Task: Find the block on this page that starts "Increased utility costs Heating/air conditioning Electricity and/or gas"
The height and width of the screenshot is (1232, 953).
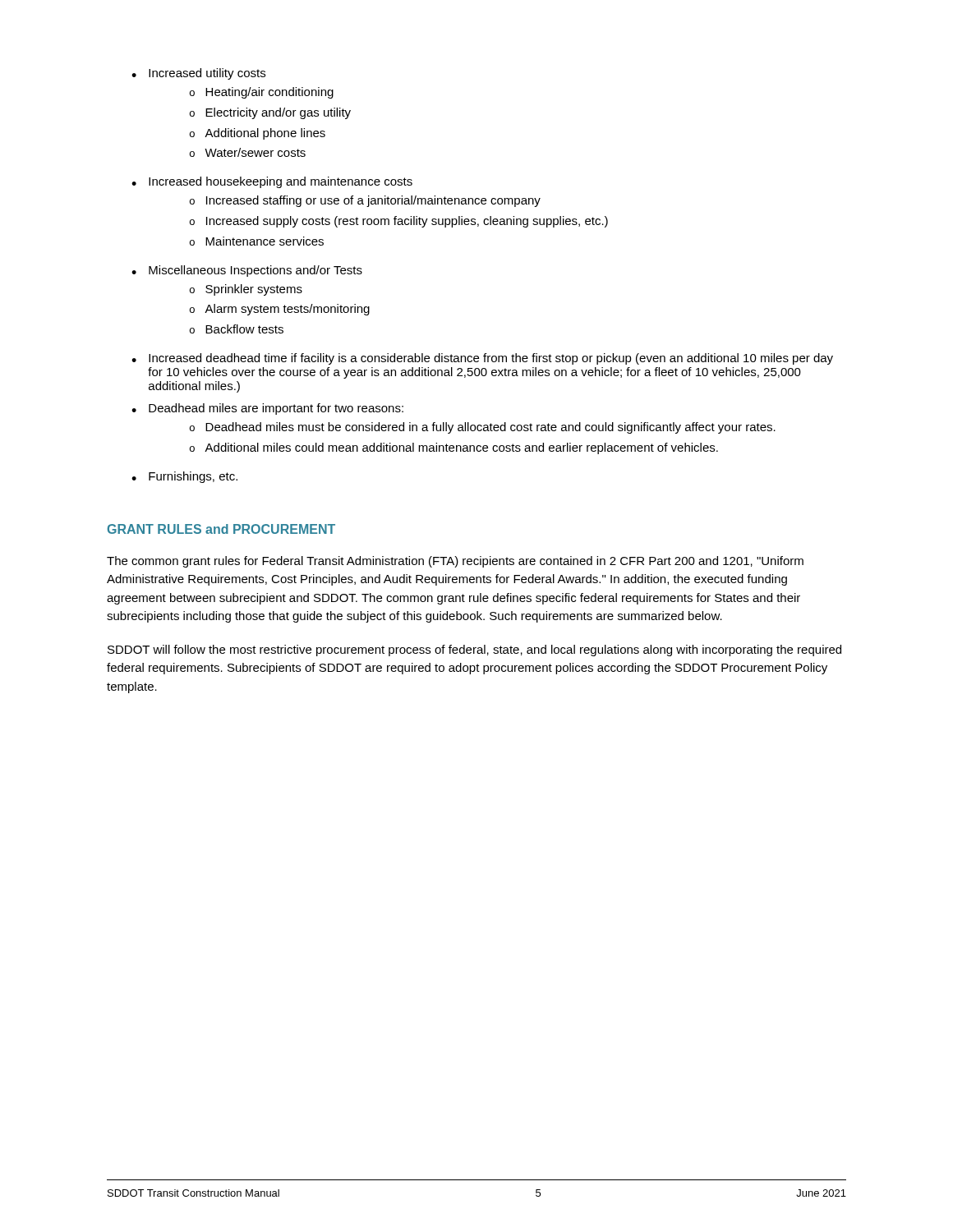Action: pos(198,74)
